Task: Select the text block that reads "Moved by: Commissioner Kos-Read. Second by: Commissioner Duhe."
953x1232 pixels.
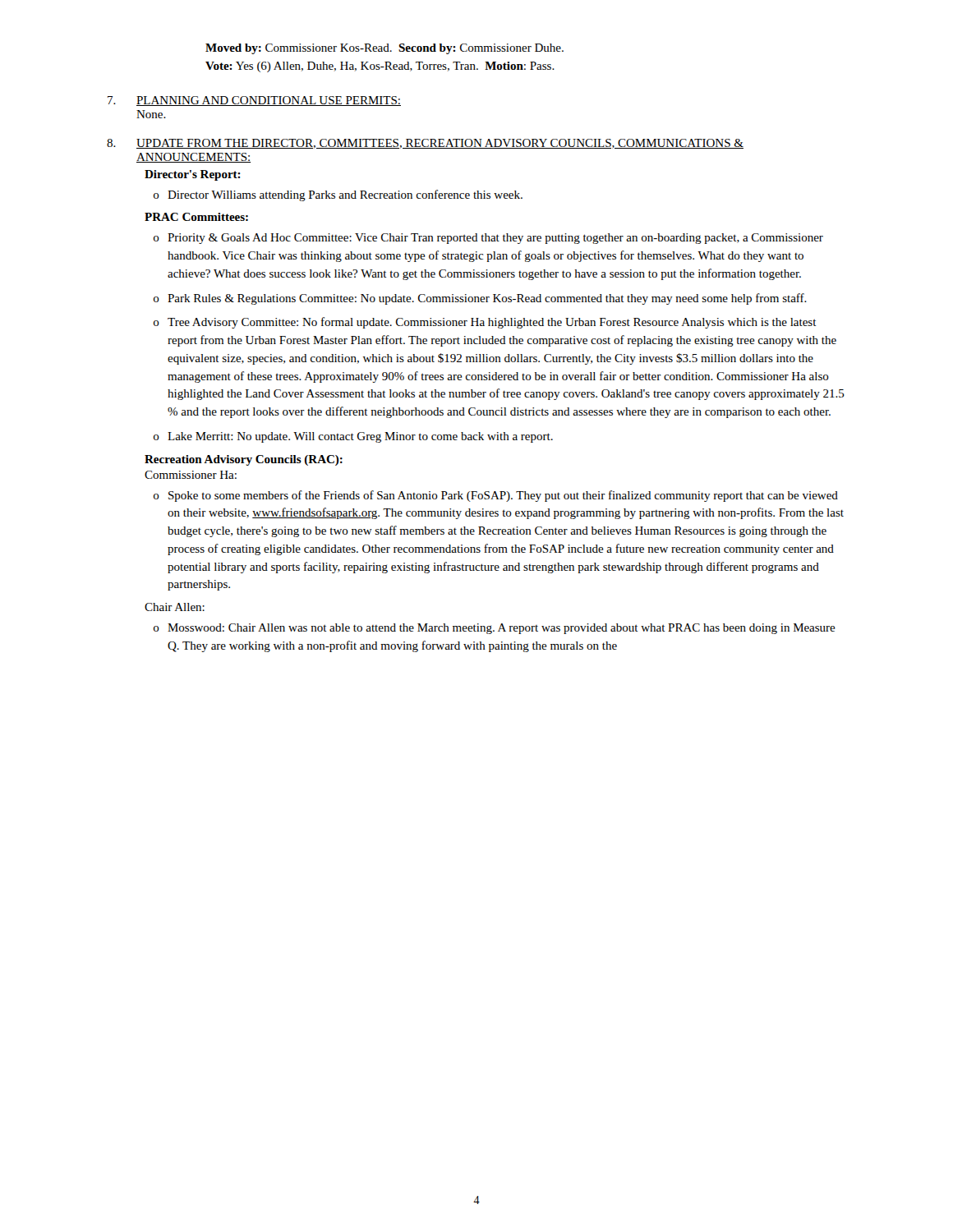Action: pos(385,57)
